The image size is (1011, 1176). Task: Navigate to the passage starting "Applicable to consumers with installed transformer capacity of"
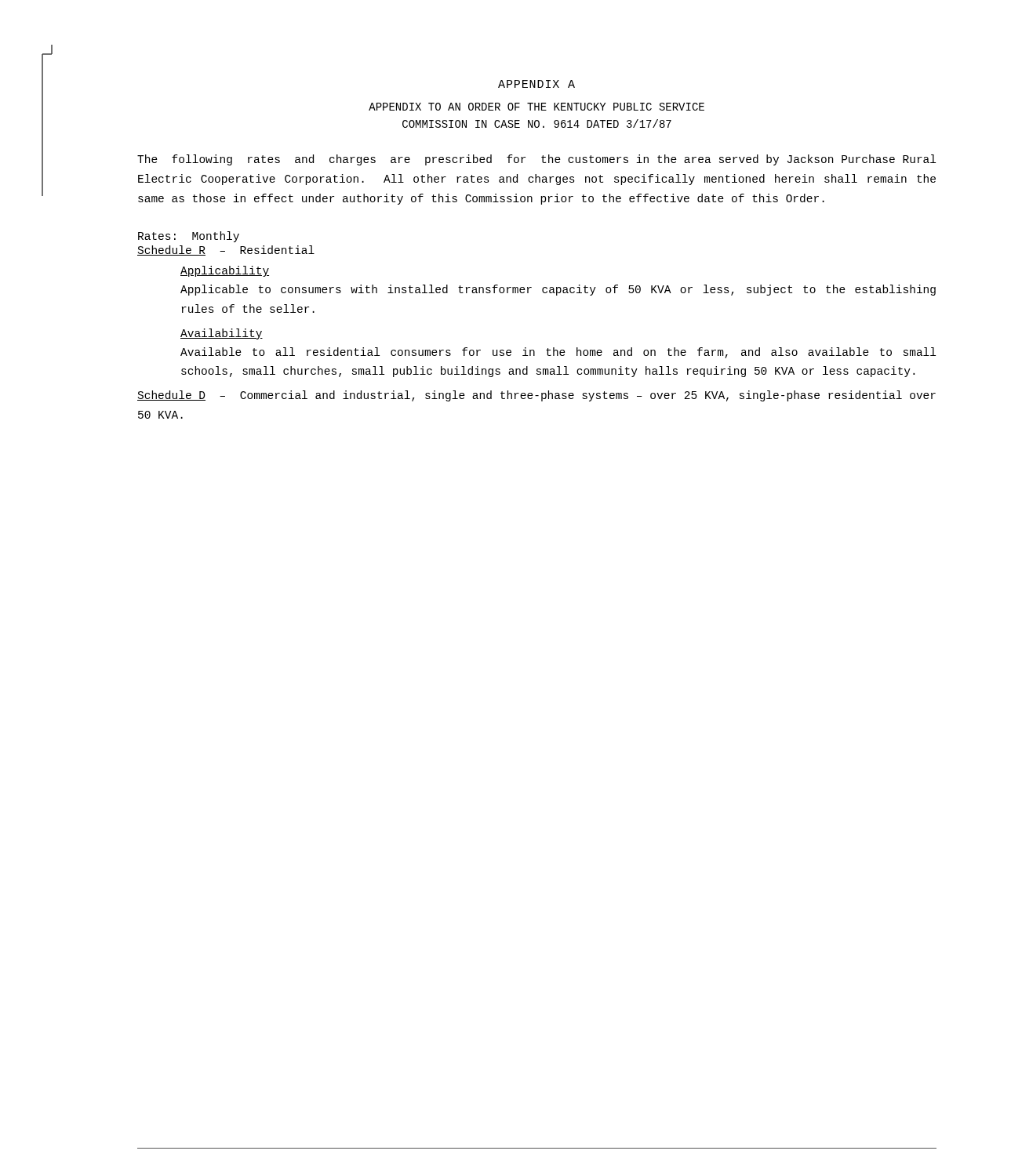coord(558,300)
